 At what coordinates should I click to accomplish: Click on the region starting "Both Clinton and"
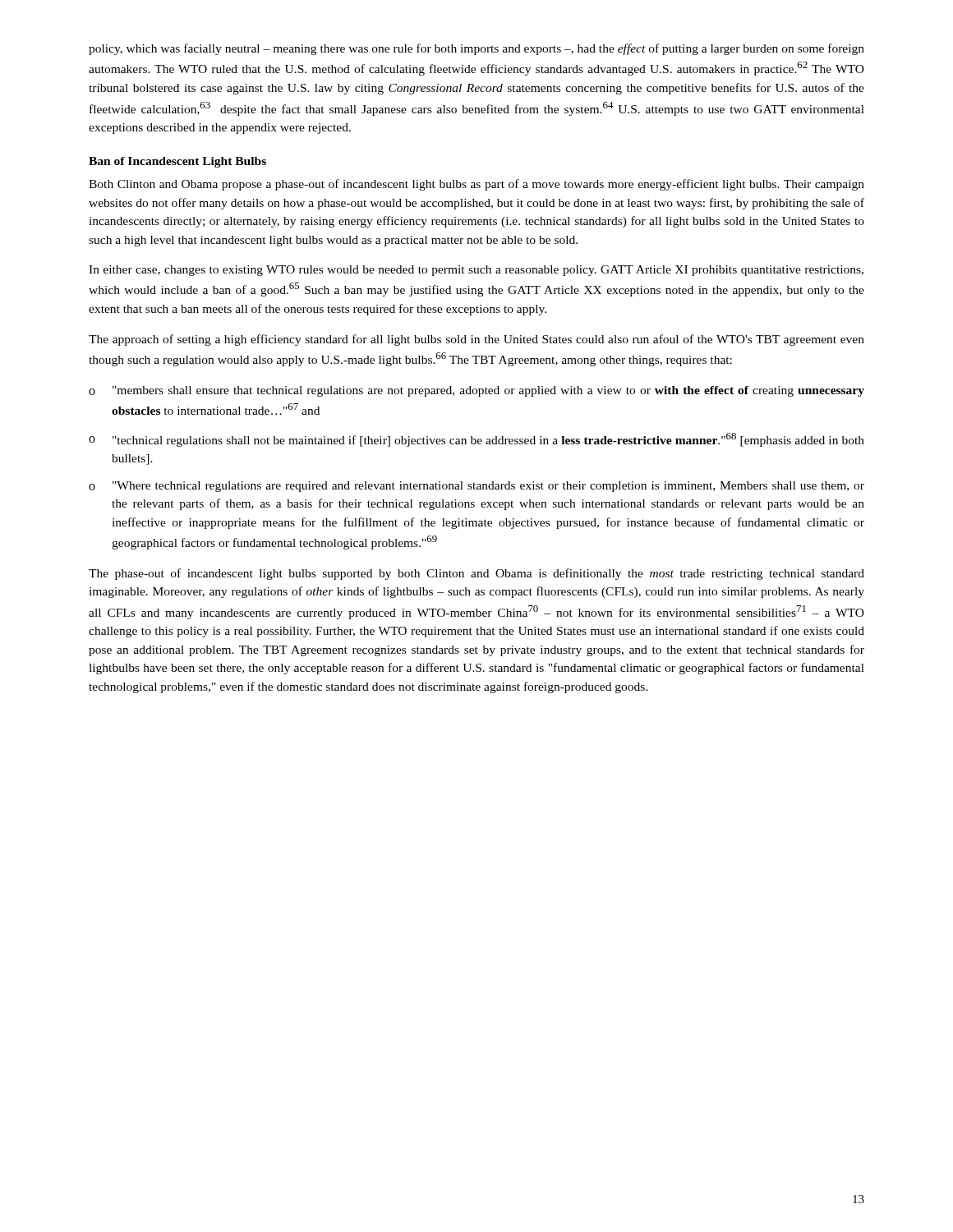tap(476, 212)
